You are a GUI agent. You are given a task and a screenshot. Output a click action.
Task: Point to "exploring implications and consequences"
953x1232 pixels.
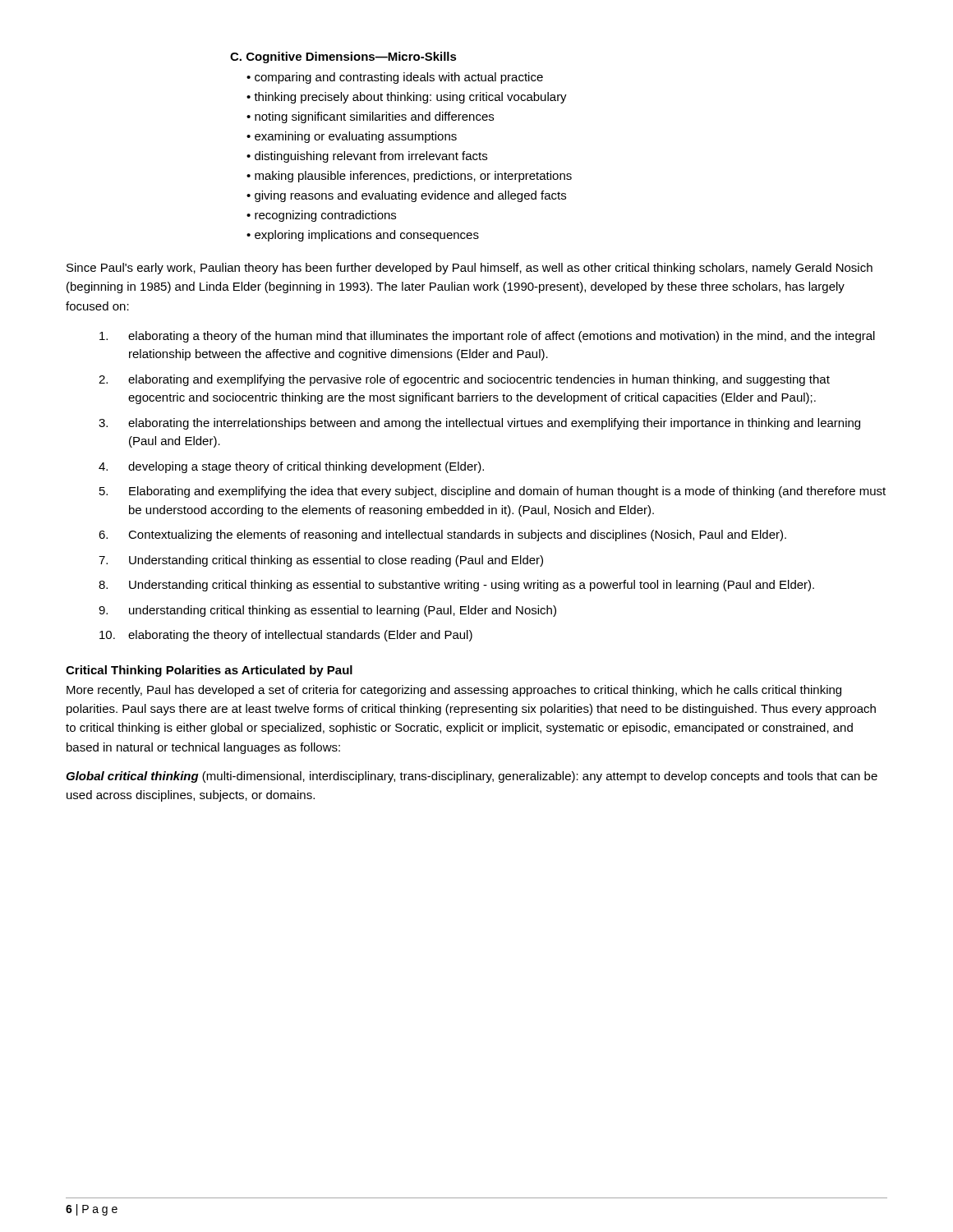pyautogui.click(x=367, y=235)
